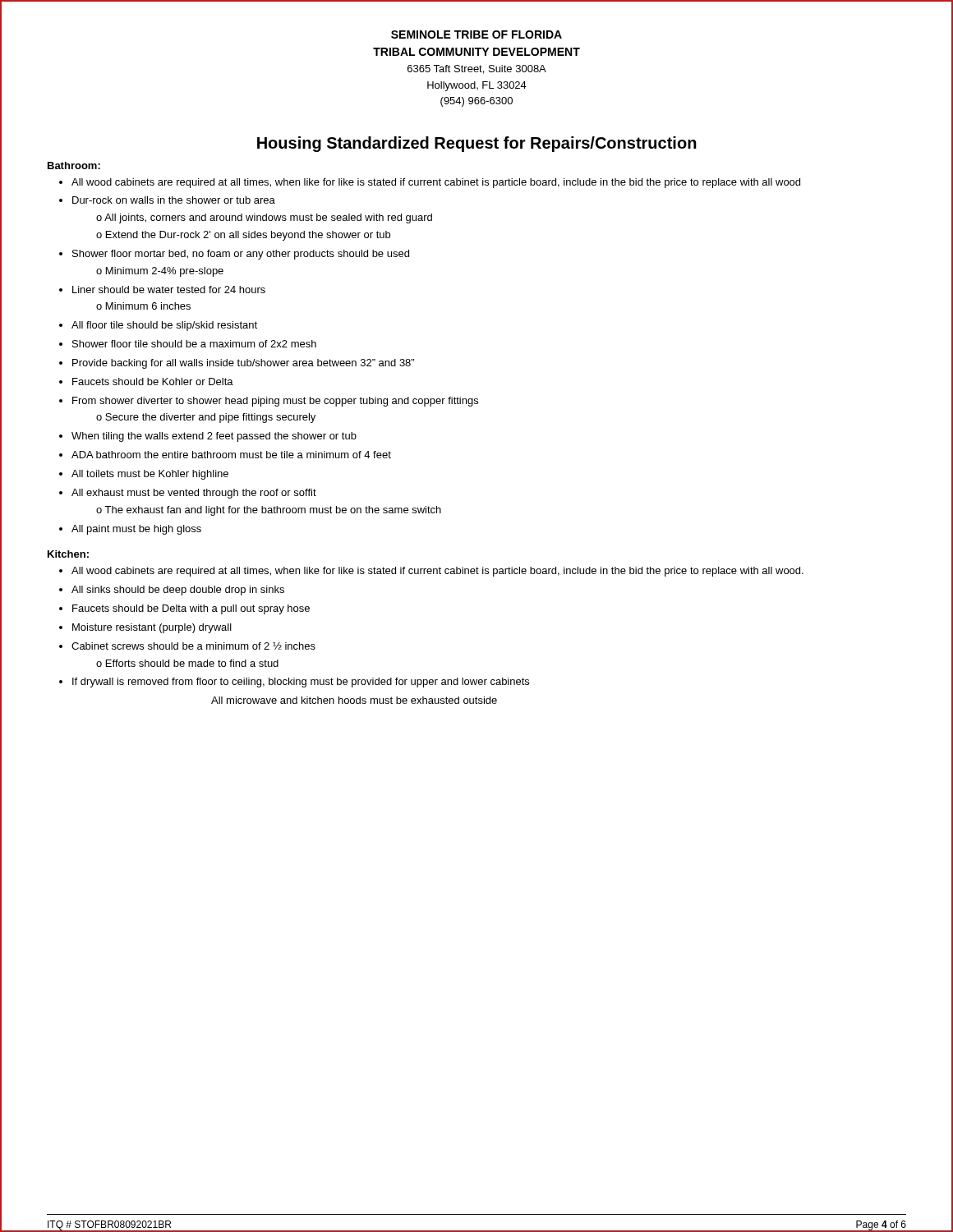Locate the text "Moisture resistant (purple) drywall"

click(x=152, y=627)
